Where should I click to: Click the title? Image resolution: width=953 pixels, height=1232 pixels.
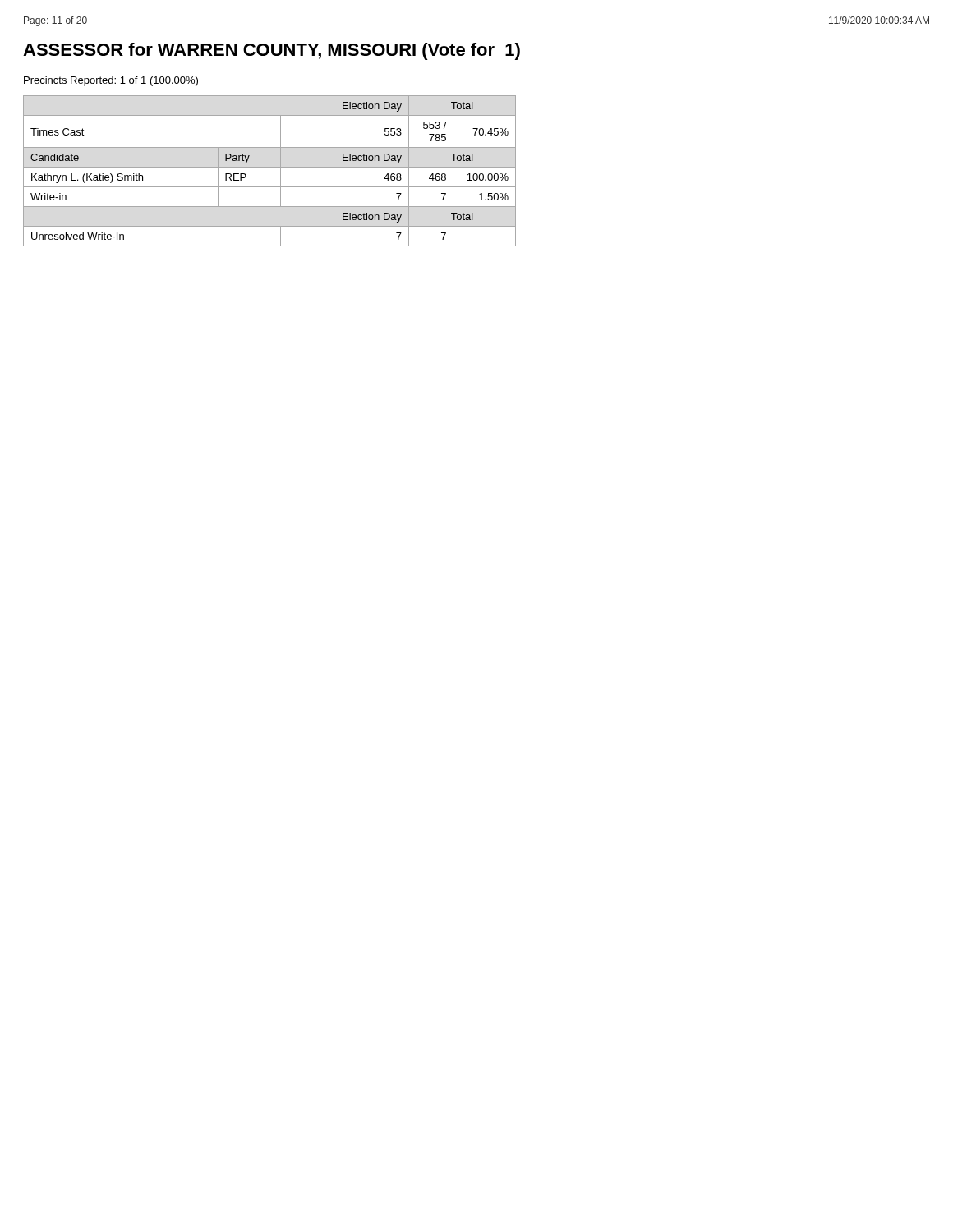coord(272,50)
